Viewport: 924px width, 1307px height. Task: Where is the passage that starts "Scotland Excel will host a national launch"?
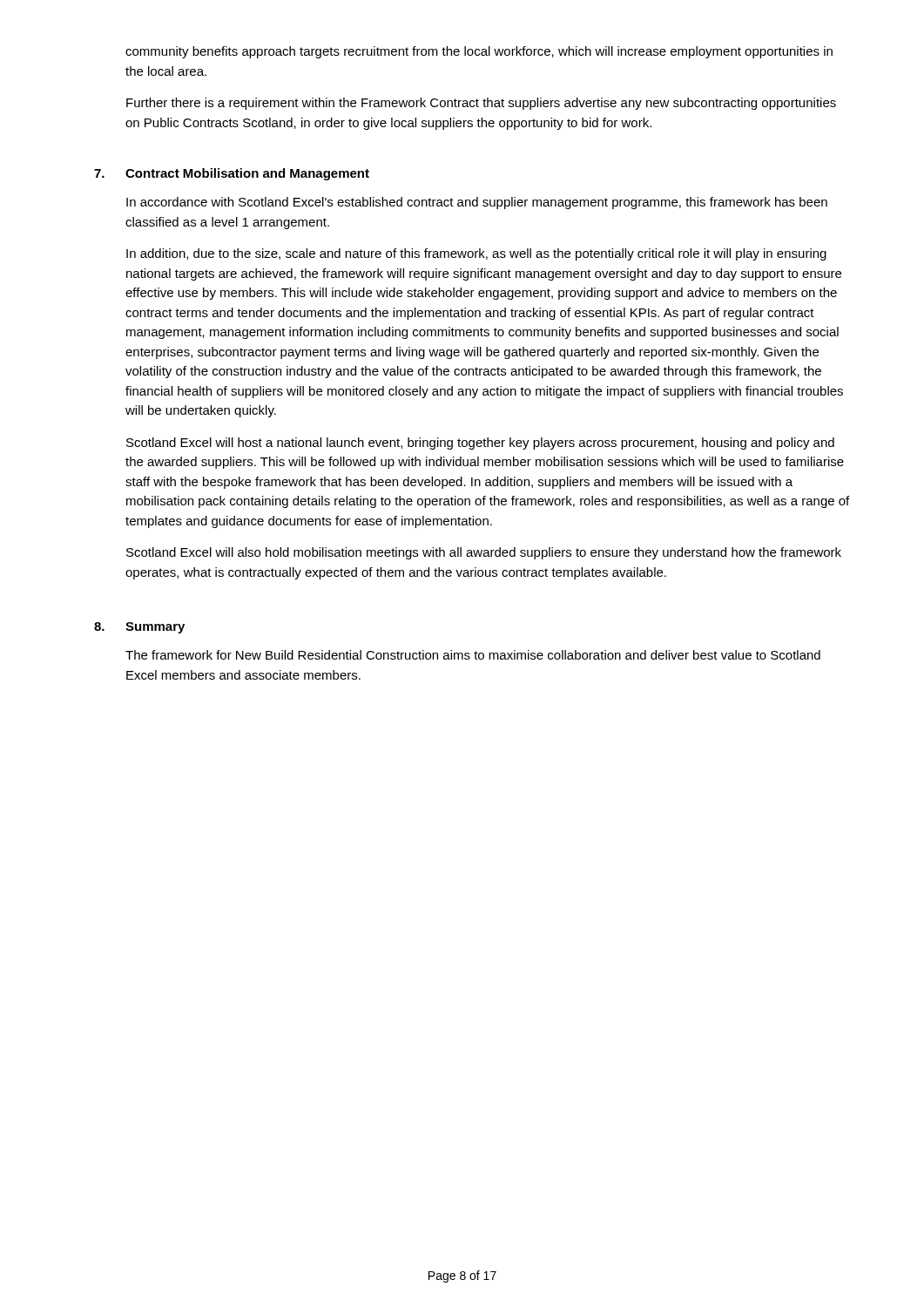487,481
